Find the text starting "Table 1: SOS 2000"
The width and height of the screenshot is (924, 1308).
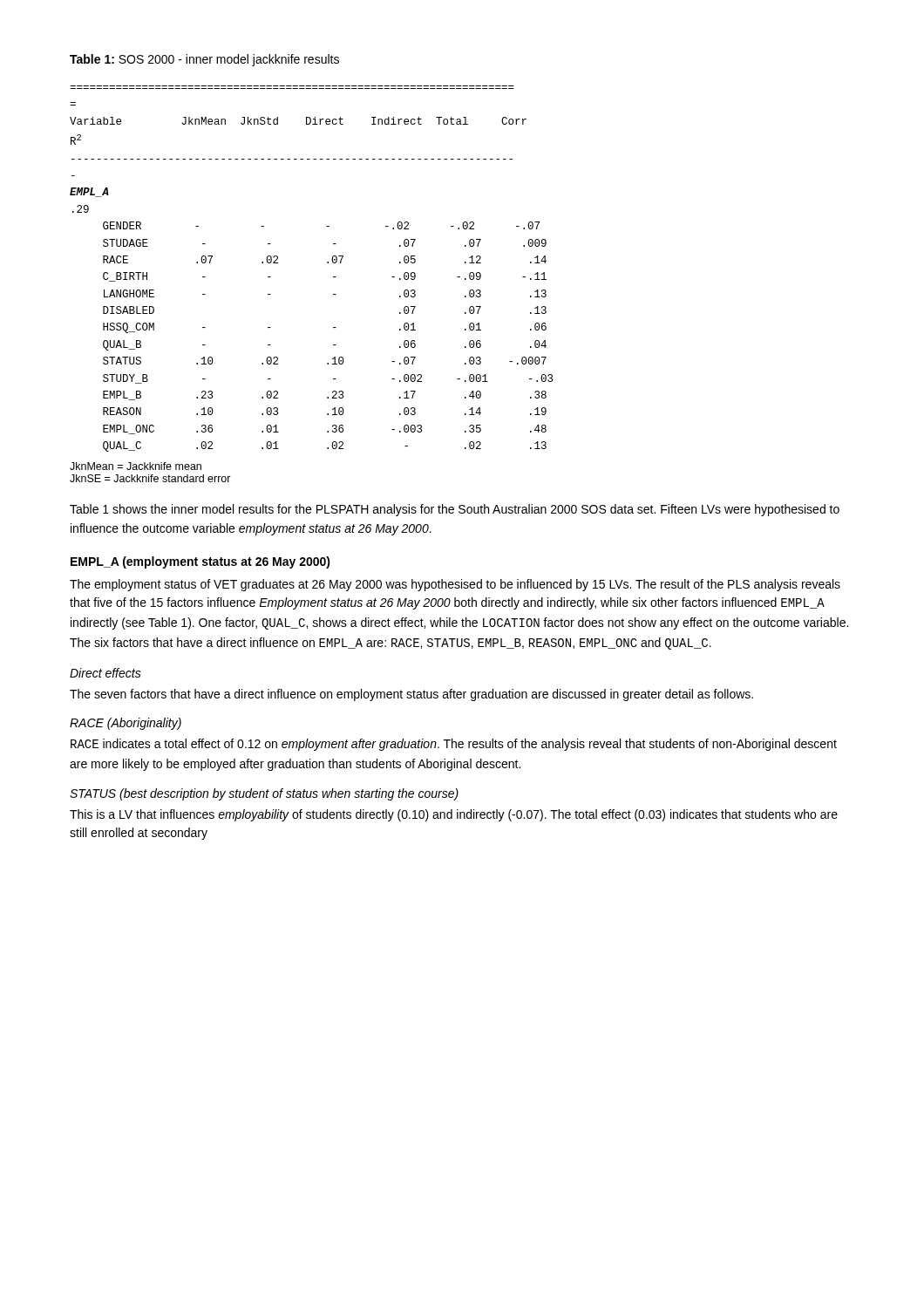click(x=205, y=59)
